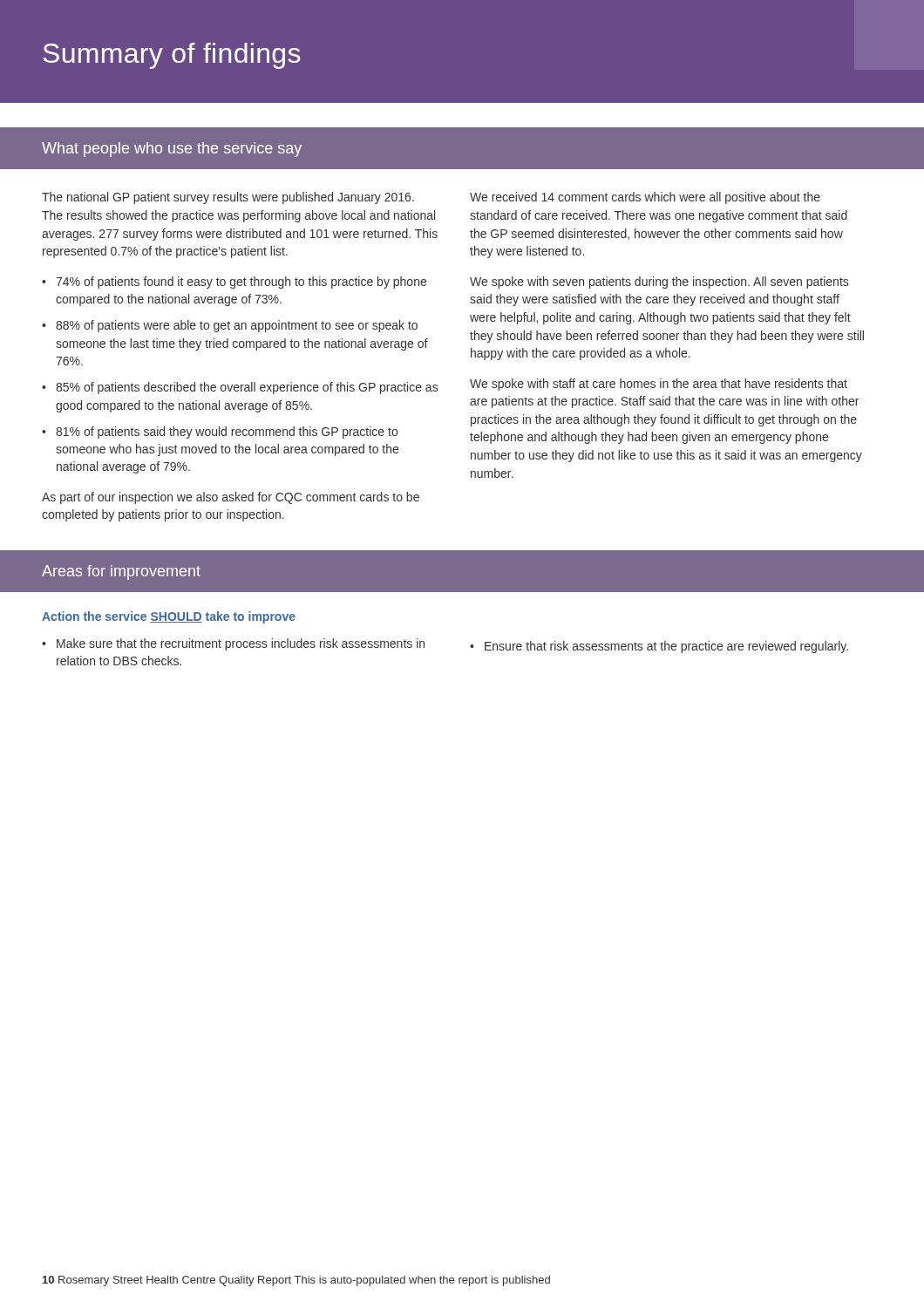Viewport: 924px width, 1308px height.
Task: Select the text starting "As part of our inspection we"
Action: click(231, 506)
